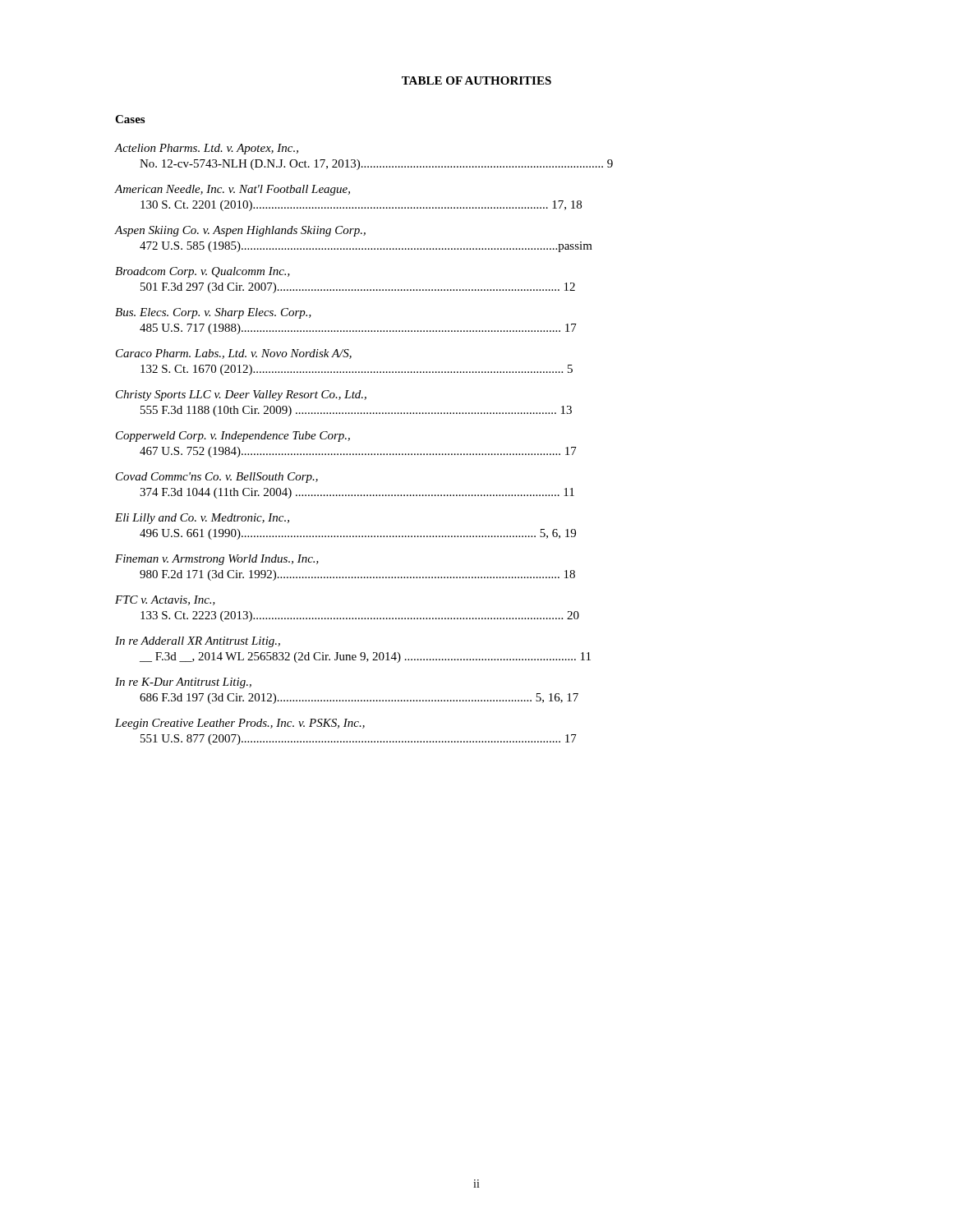This screenshot has width=953, height=1232.
Task: Click on the block starting "Eli Lilly and Co. v. Medtronic,"
Action: tap(476, 526)
